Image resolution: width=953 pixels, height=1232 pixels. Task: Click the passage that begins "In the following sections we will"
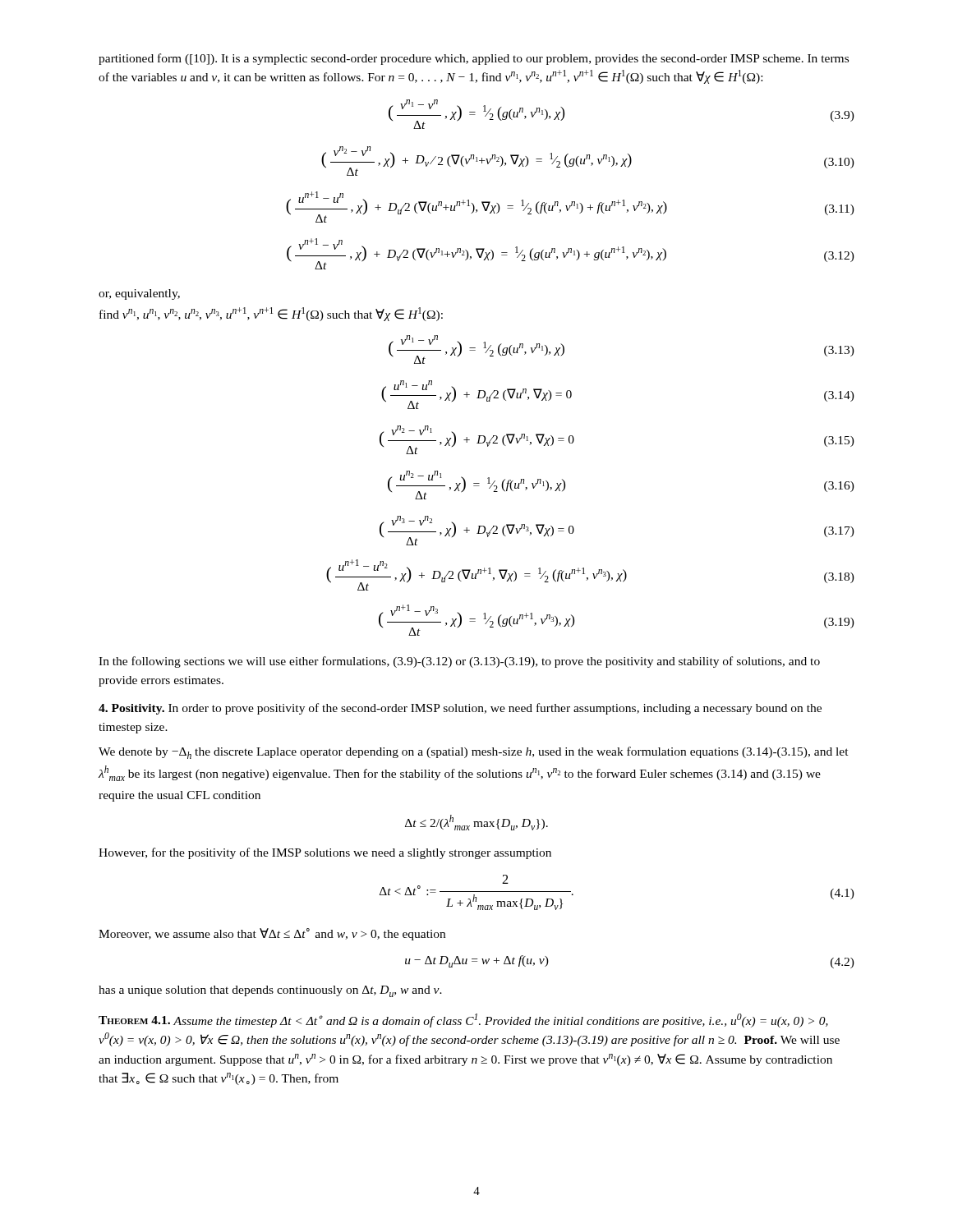click(459, 670)
